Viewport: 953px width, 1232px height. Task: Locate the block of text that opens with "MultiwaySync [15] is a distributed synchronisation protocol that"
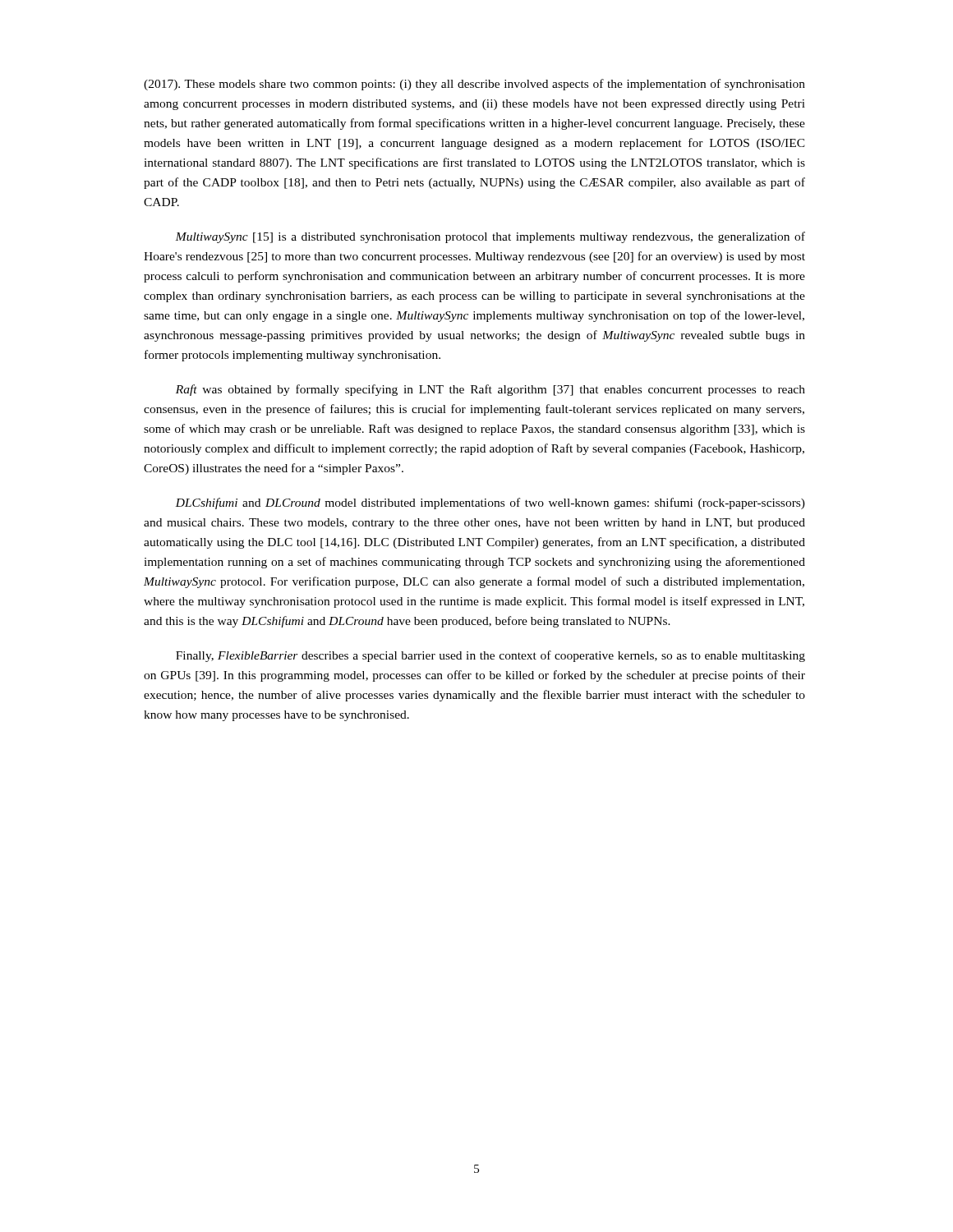pyautogui.click(x=474, y=296)
